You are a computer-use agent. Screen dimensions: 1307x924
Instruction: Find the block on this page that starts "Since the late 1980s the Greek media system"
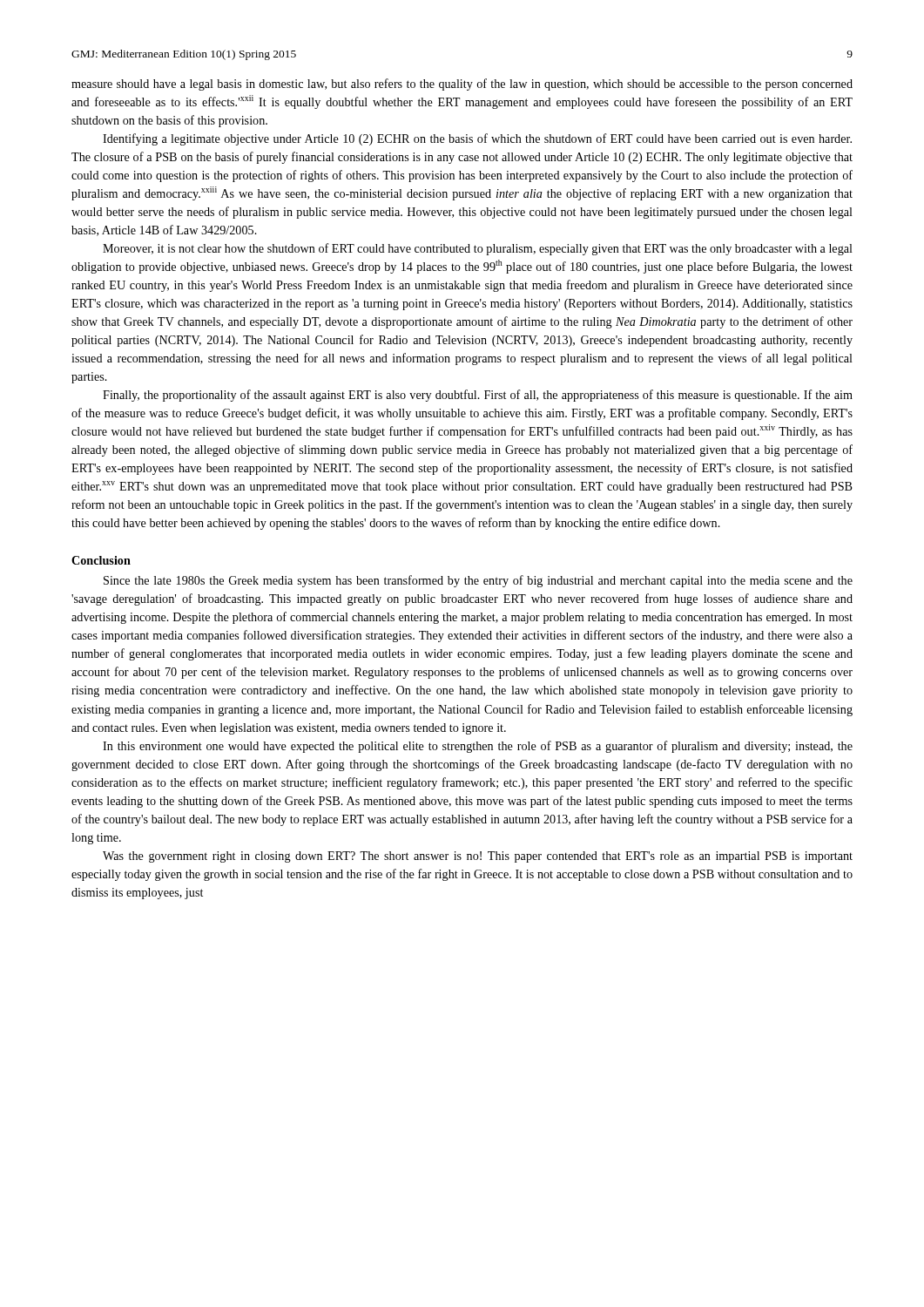point(462,654)
